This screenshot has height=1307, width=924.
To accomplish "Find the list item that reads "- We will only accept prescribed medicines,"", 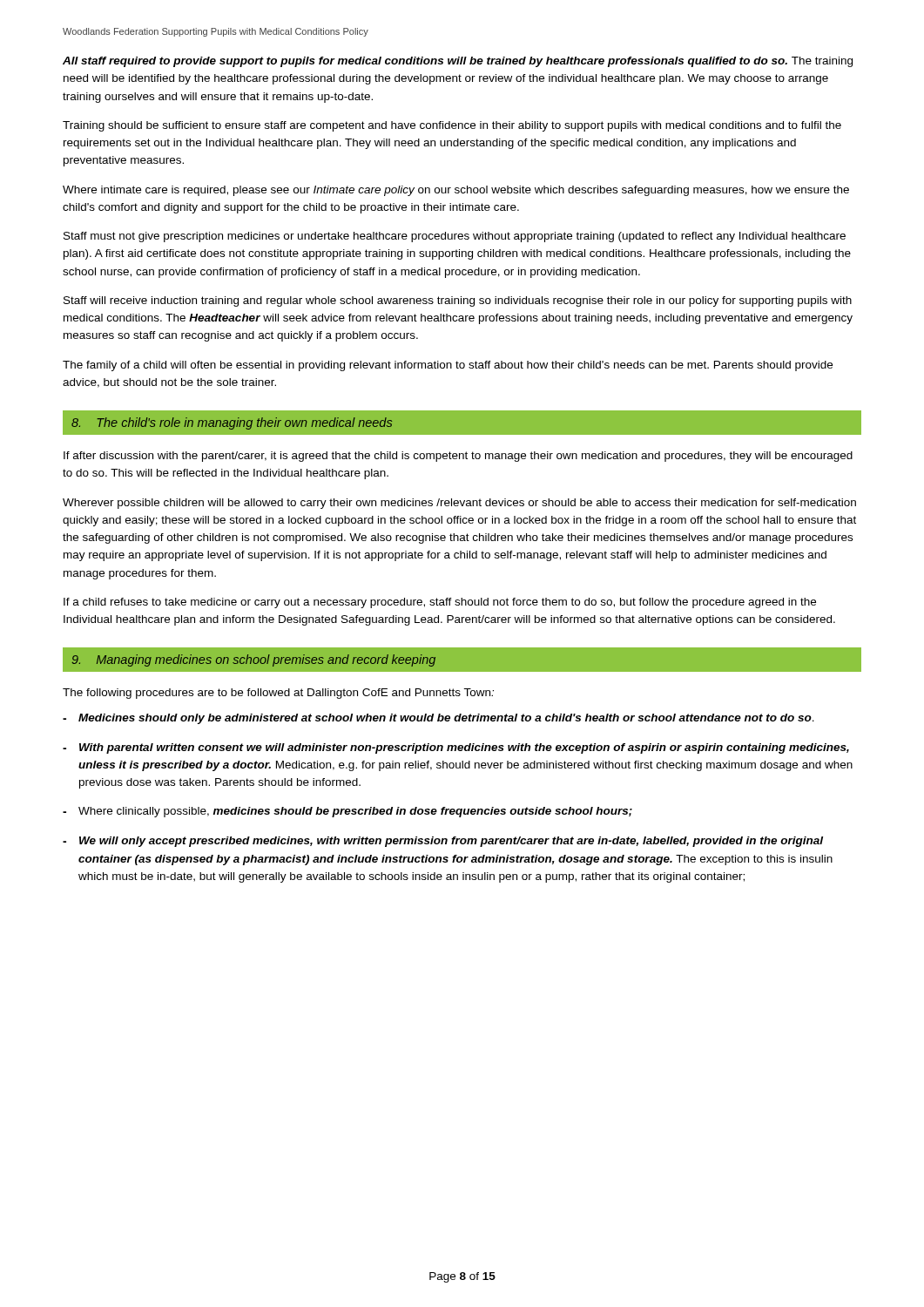I will pyautogui.click(x=462, y=859).
